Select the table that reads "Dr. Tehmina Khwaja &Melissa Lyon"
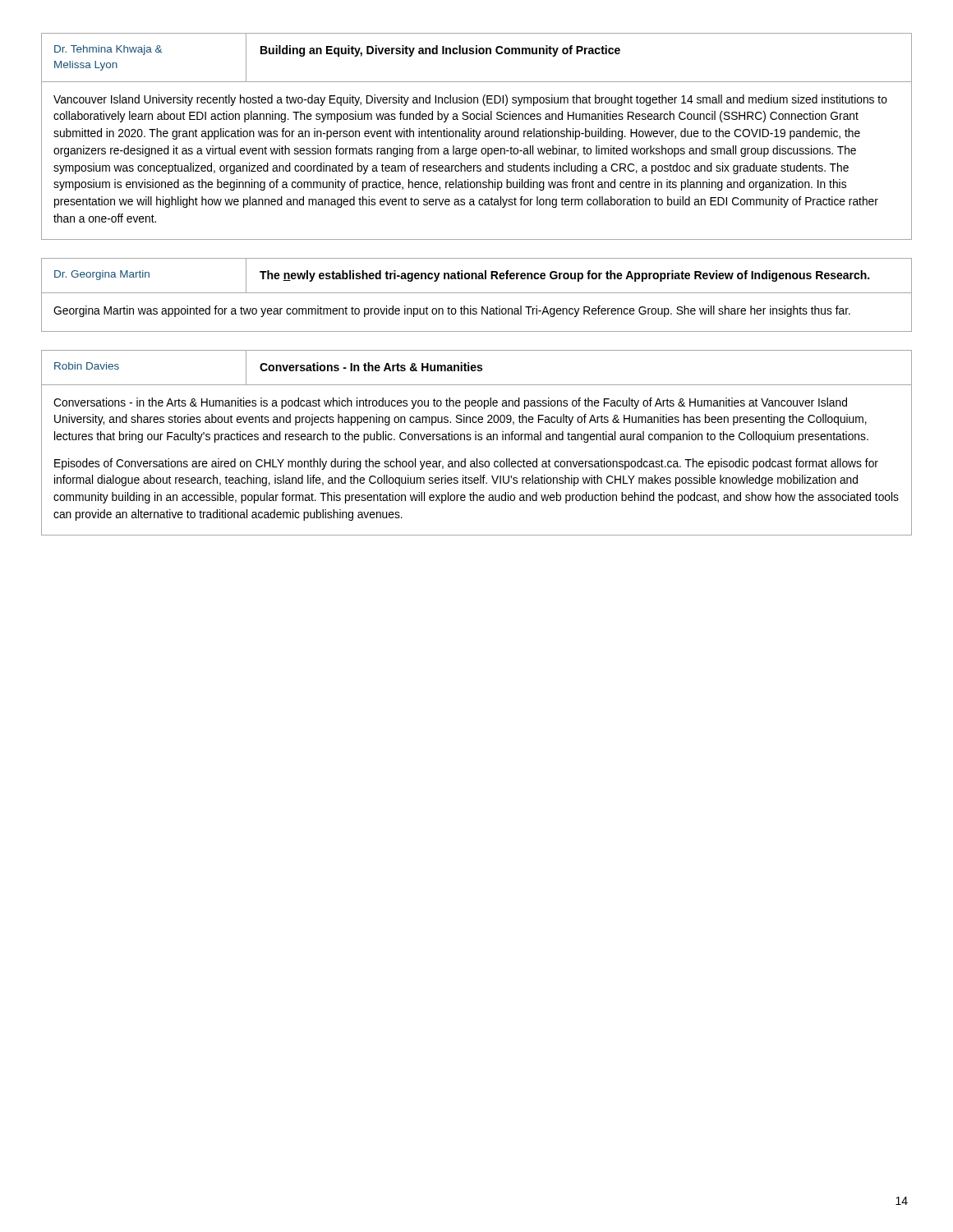This screenshot has width=953, height=1232. (476, 137)
